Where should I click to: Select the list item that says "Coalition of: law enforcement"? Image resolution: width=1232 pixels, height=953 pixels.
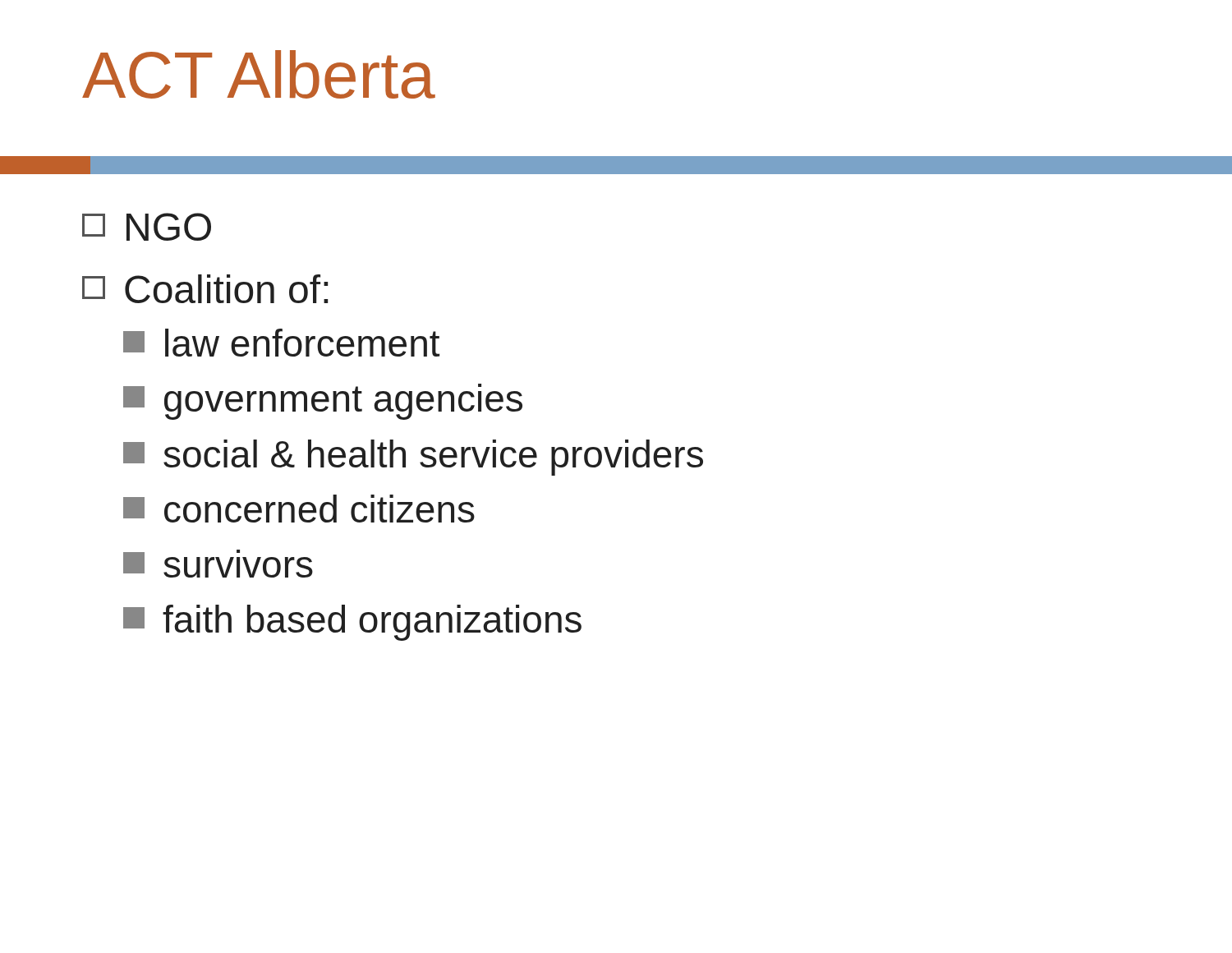click(393, 459)
